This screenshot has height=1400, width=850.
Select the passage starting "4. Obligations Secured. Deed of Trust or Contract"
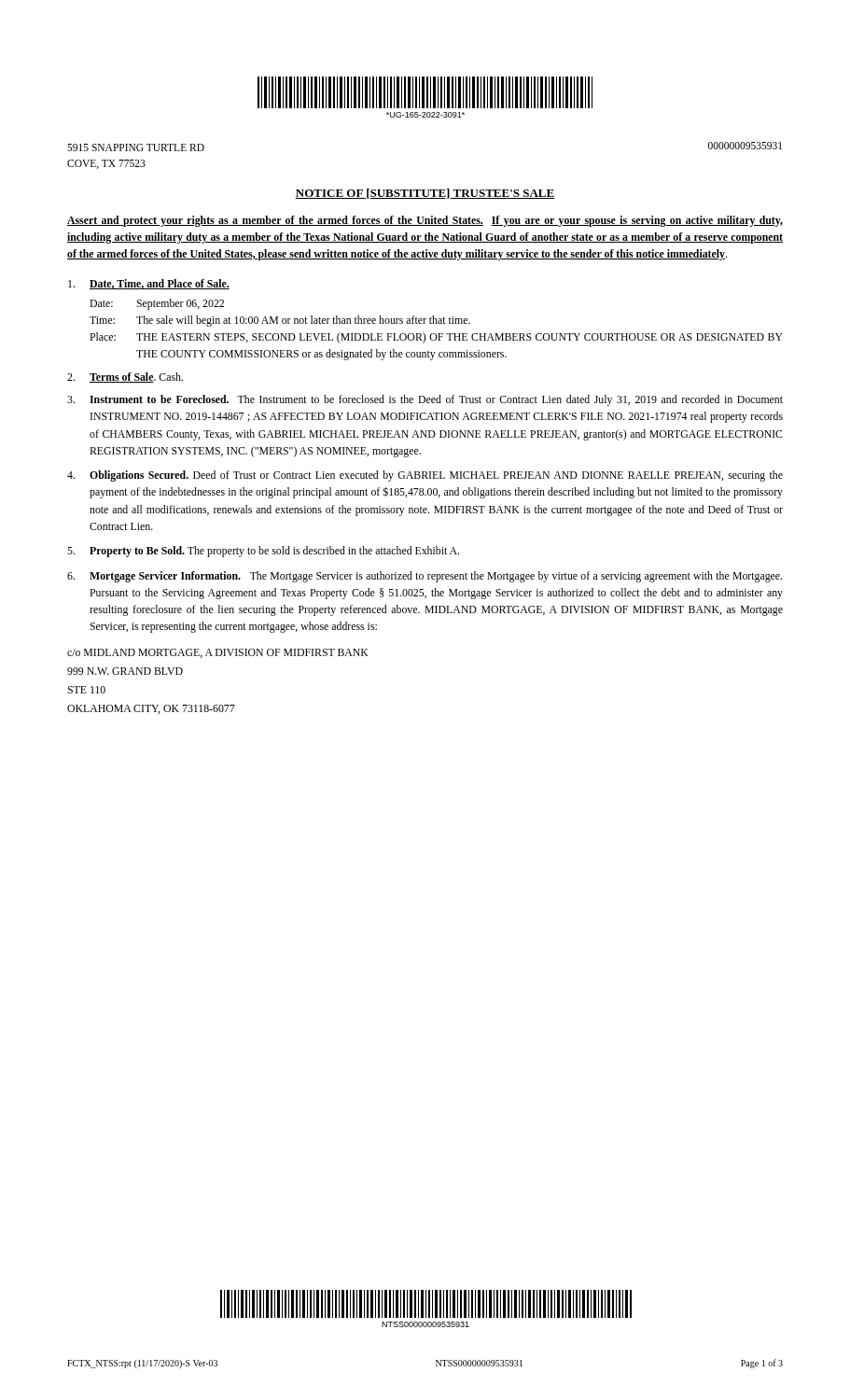425,501
